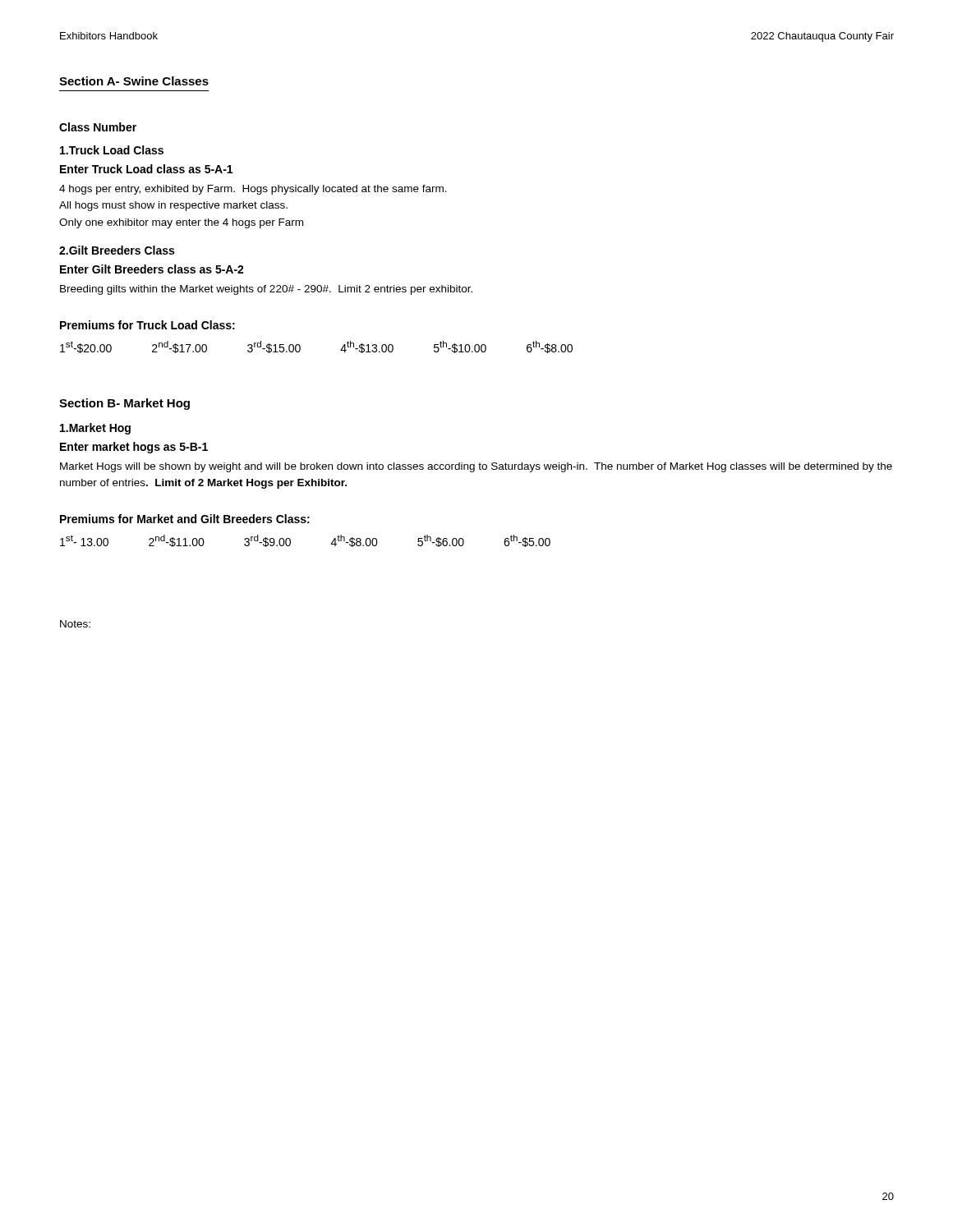953x1232 pixels.
Task: Locate the block of text that opens with "Premiums for Market and"
Action: 185,519
